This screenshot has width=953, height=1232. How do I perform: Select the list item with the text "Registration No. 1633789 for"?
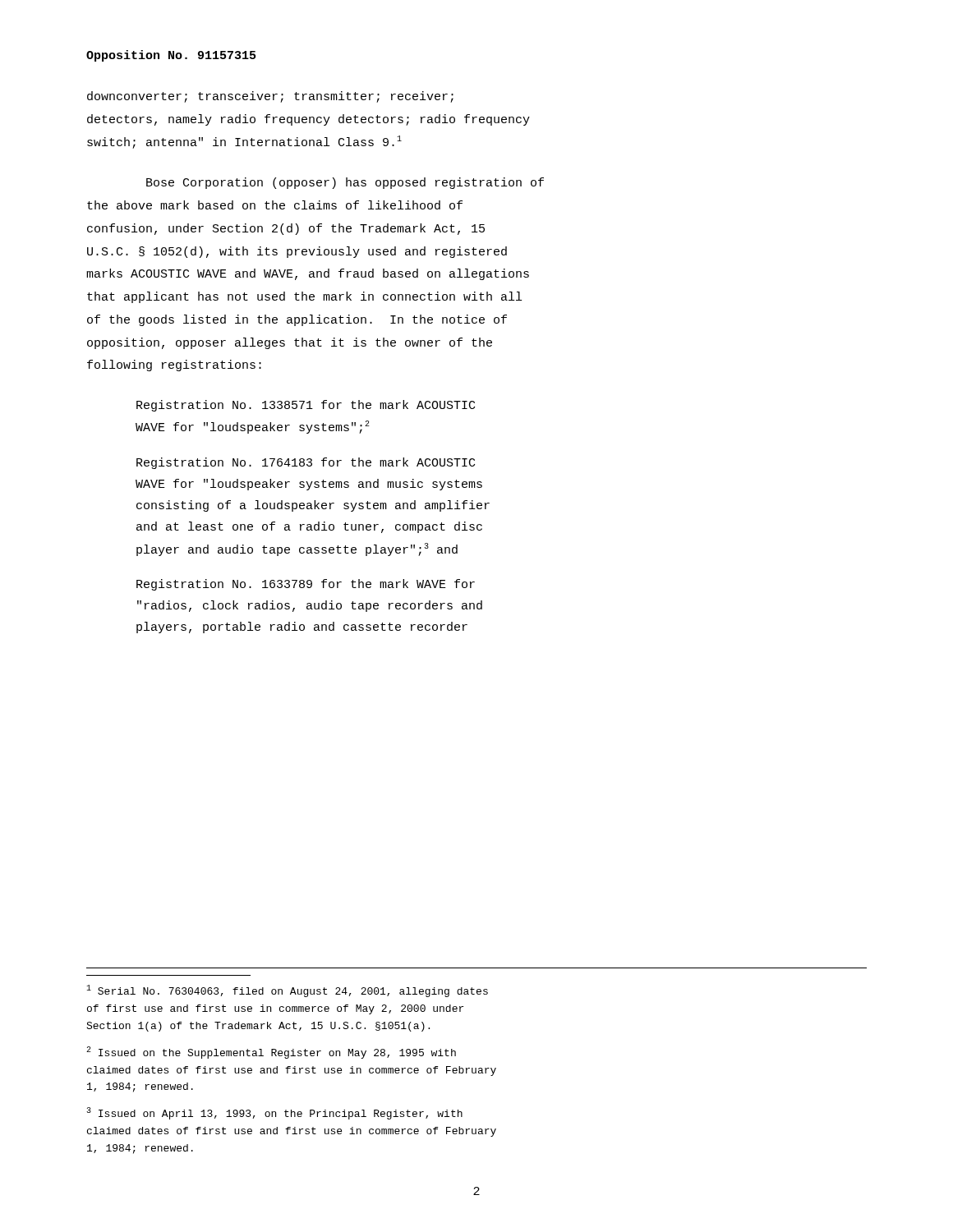[309, 607]
